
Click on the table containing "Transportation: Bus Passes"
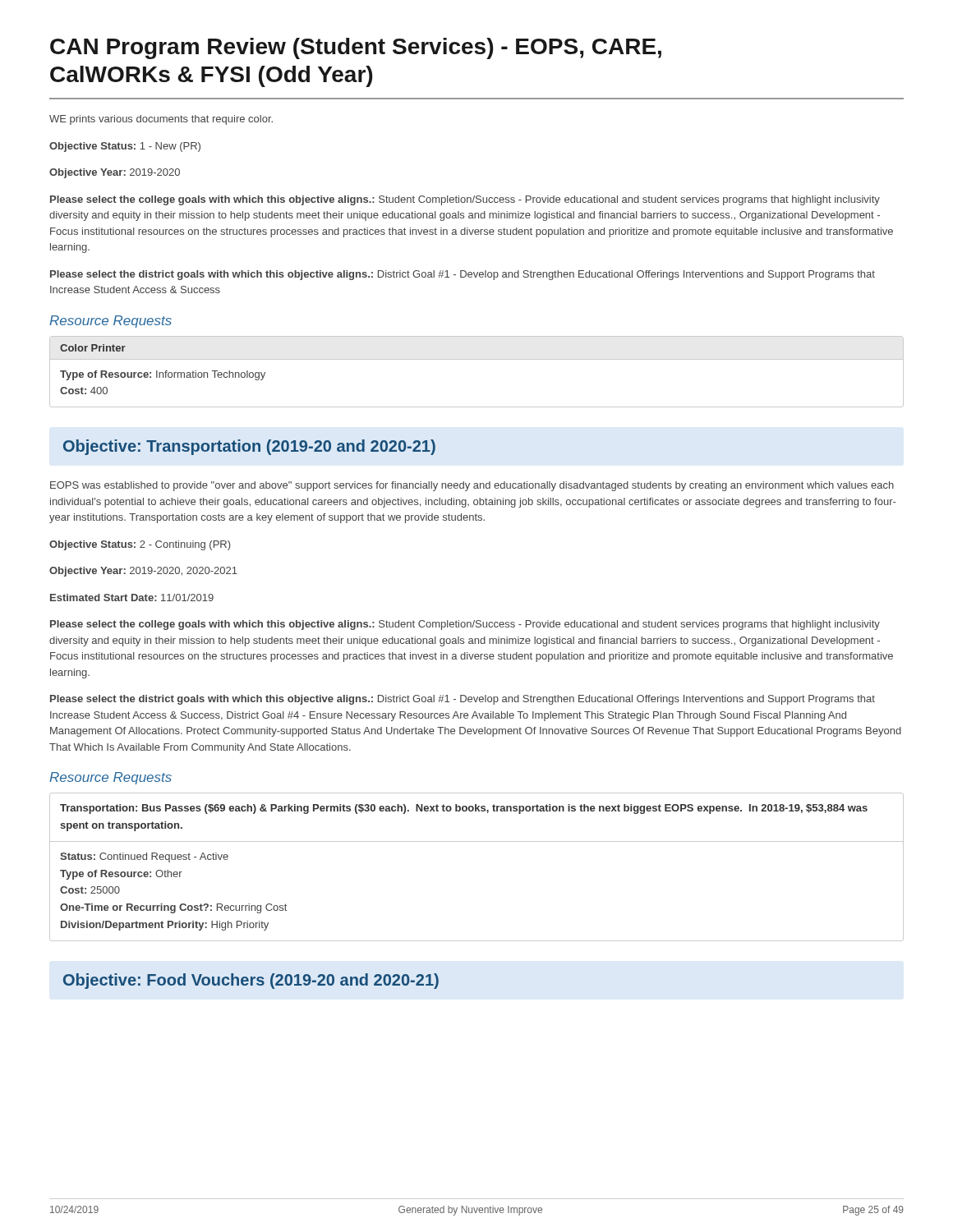[x=476, y=867]
